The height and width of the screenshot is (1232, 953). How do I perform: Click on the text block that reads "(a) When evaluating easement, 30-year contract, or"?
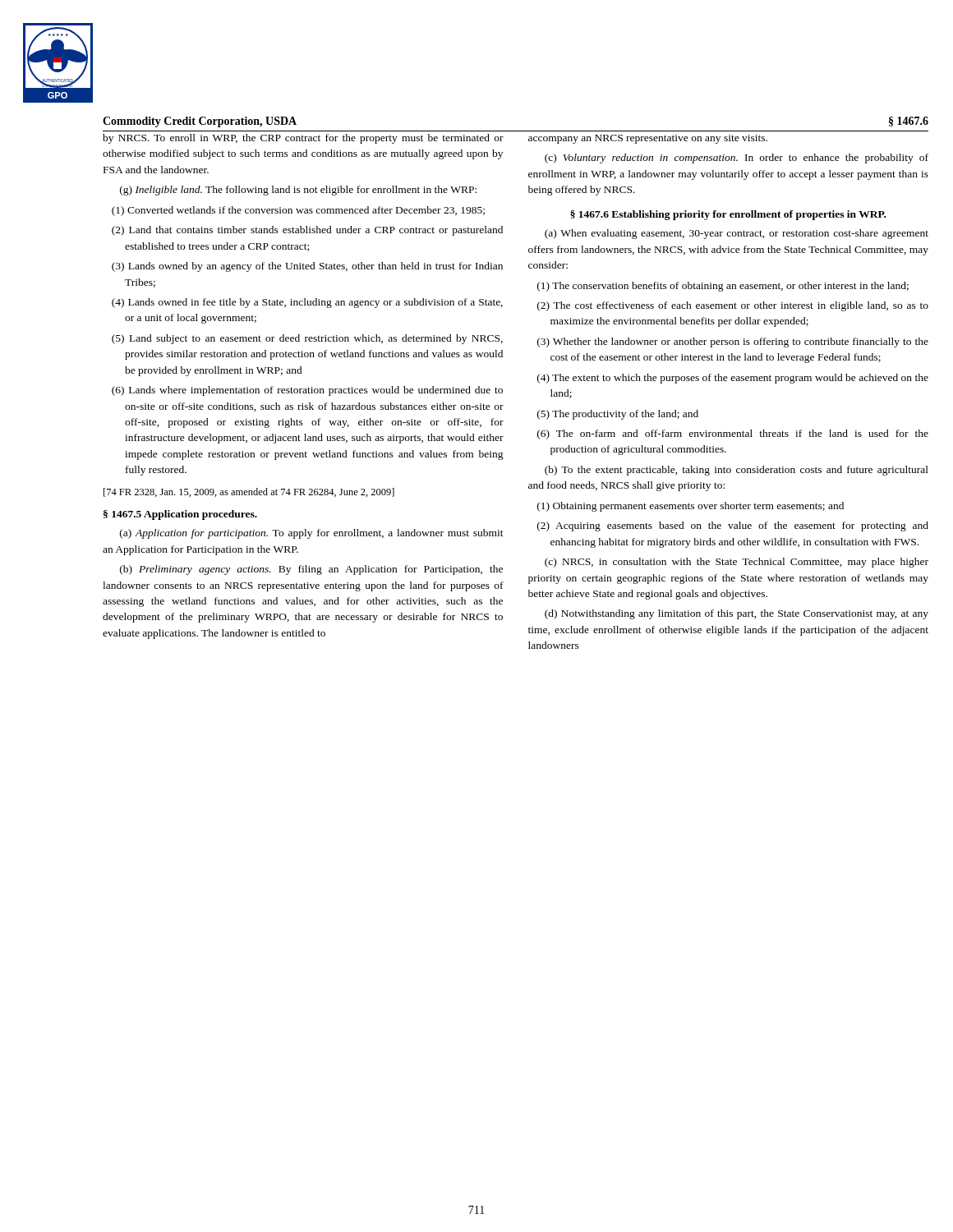[728, 249]
